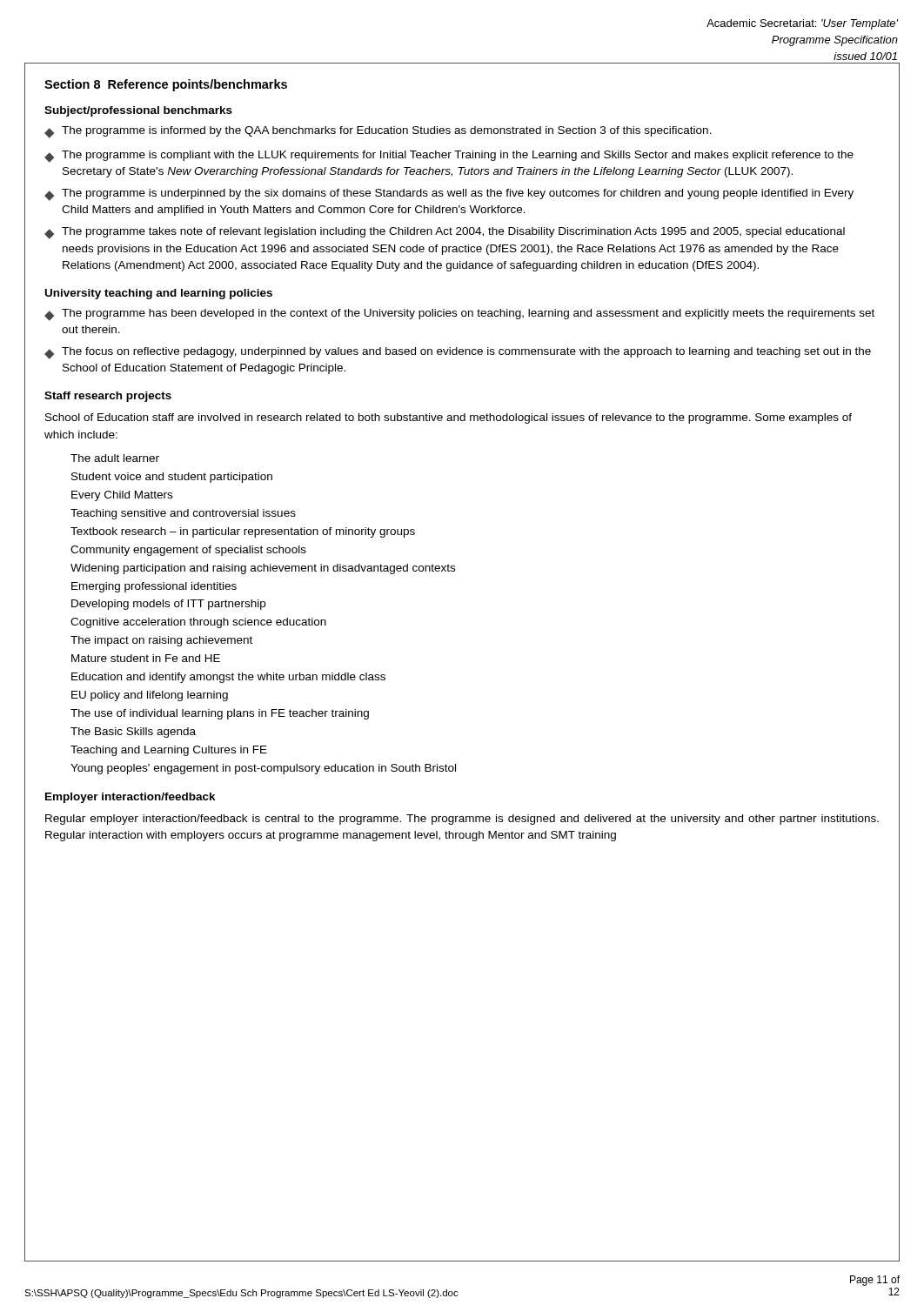Find "Teaching and Learning Cultures in FE" on this page

coord(169,749)
